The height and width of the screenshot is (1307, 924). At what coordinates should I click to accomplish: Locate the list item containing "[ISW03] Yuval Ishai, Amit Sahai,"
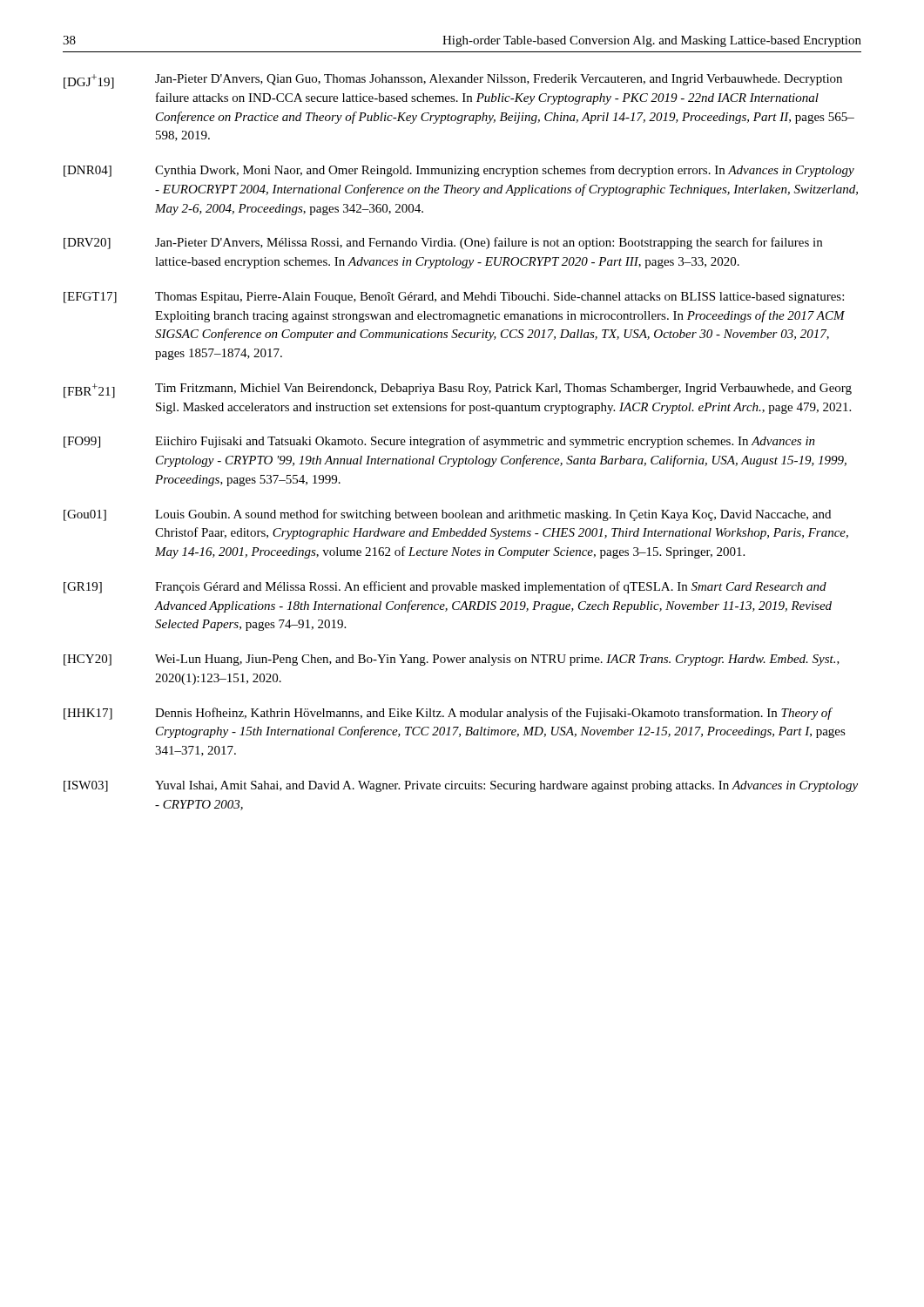462,795
